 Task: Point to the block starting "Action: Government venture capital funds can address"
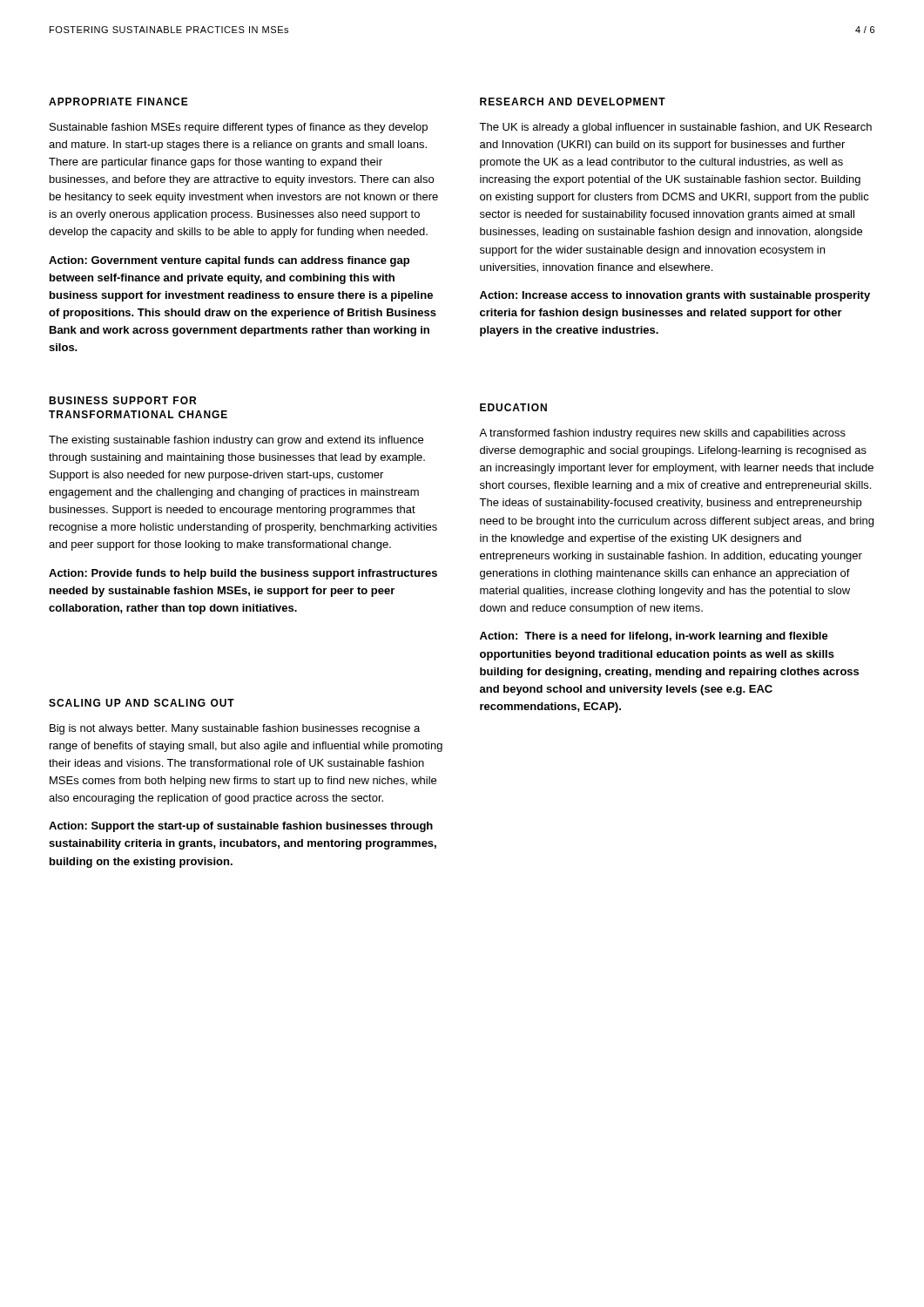click(x=243, y=304)
